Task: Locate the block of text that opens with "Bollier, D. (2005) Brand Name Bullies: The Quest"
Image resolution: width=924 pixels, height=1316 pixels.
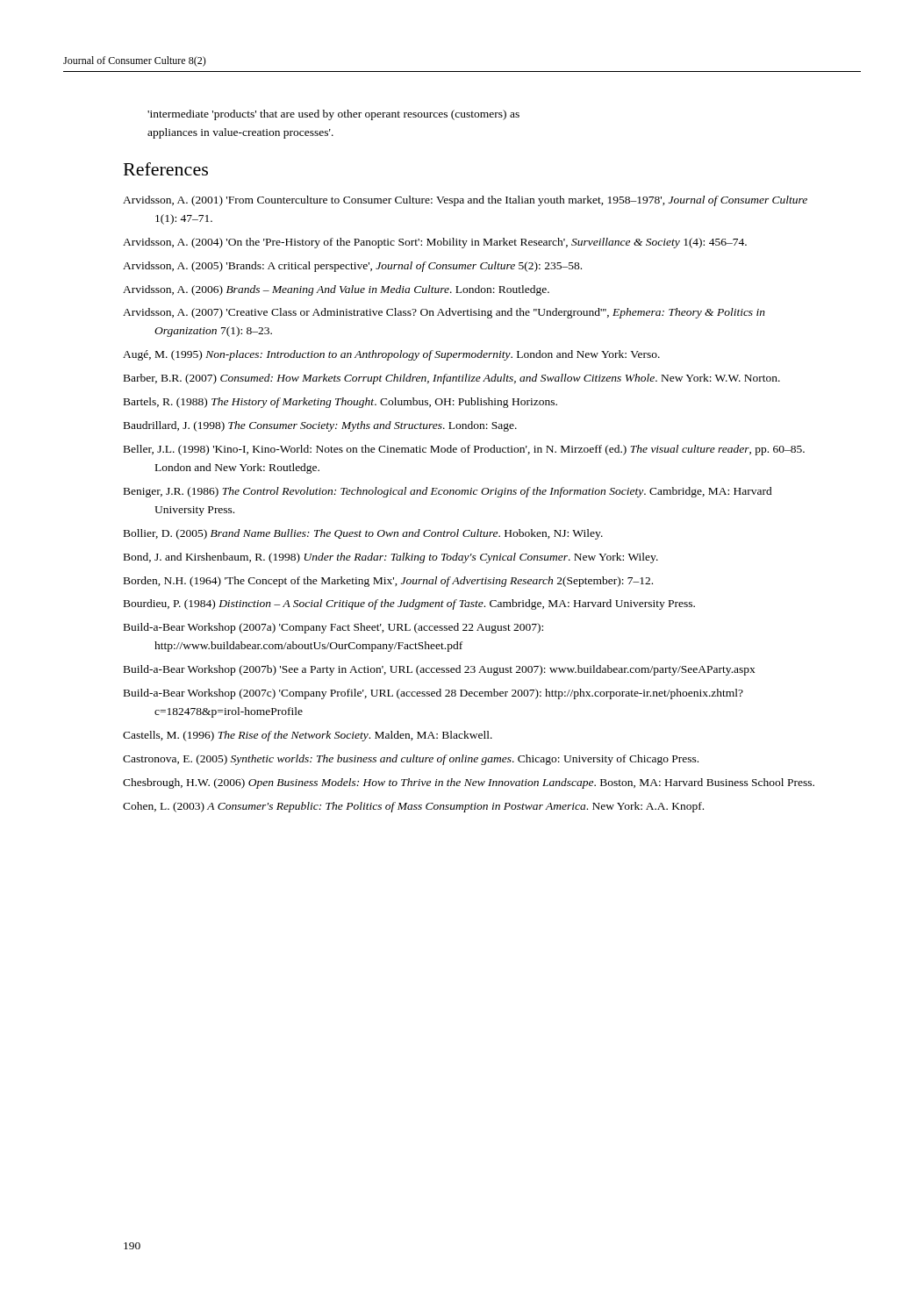Action: coord(363,533)
